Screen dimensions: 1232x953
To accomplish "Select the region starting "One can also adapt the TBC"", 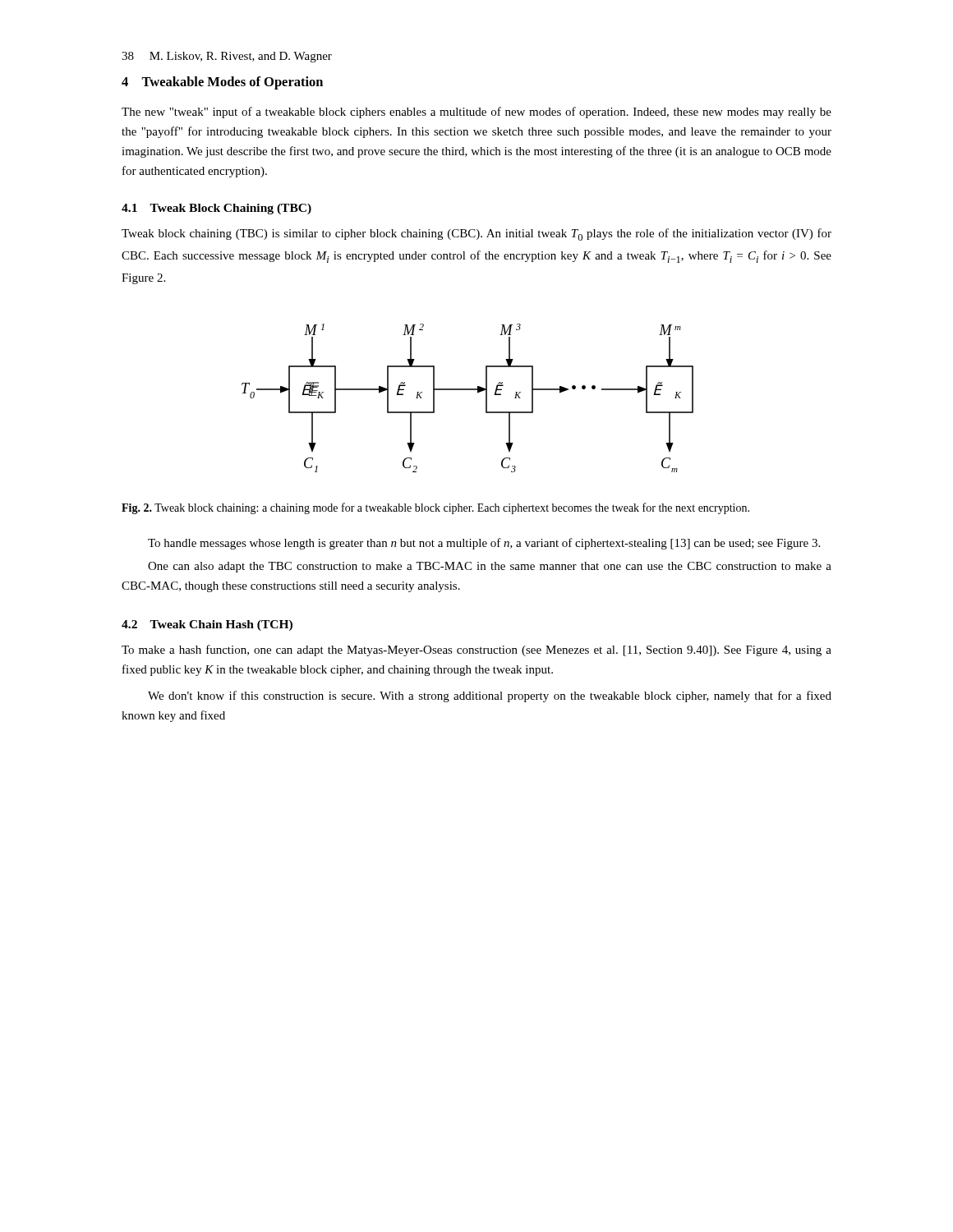I will [476, 576].
